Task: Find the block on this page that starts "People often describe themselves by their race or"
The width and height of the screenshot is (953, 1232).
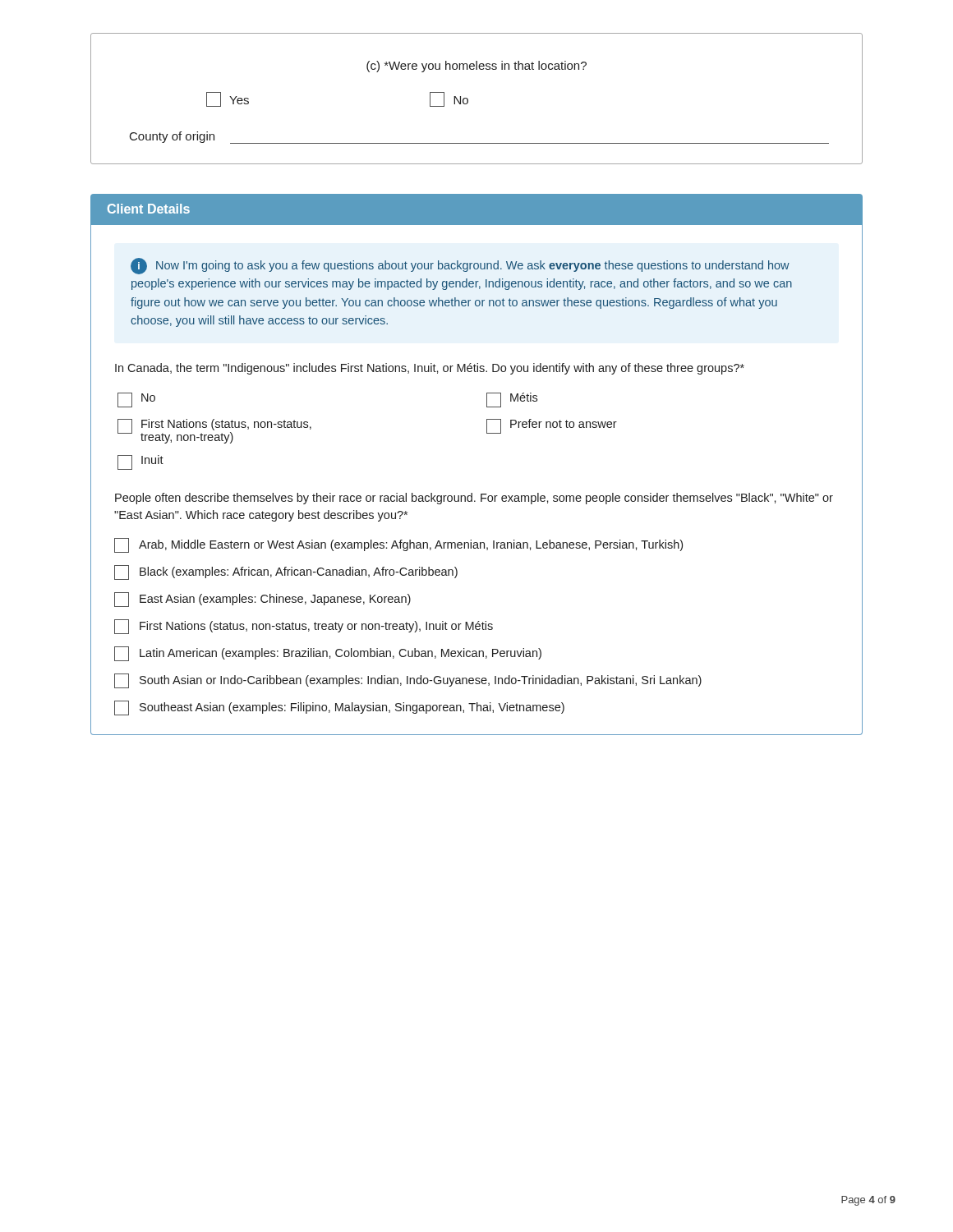Action: [x=474, y=506]
